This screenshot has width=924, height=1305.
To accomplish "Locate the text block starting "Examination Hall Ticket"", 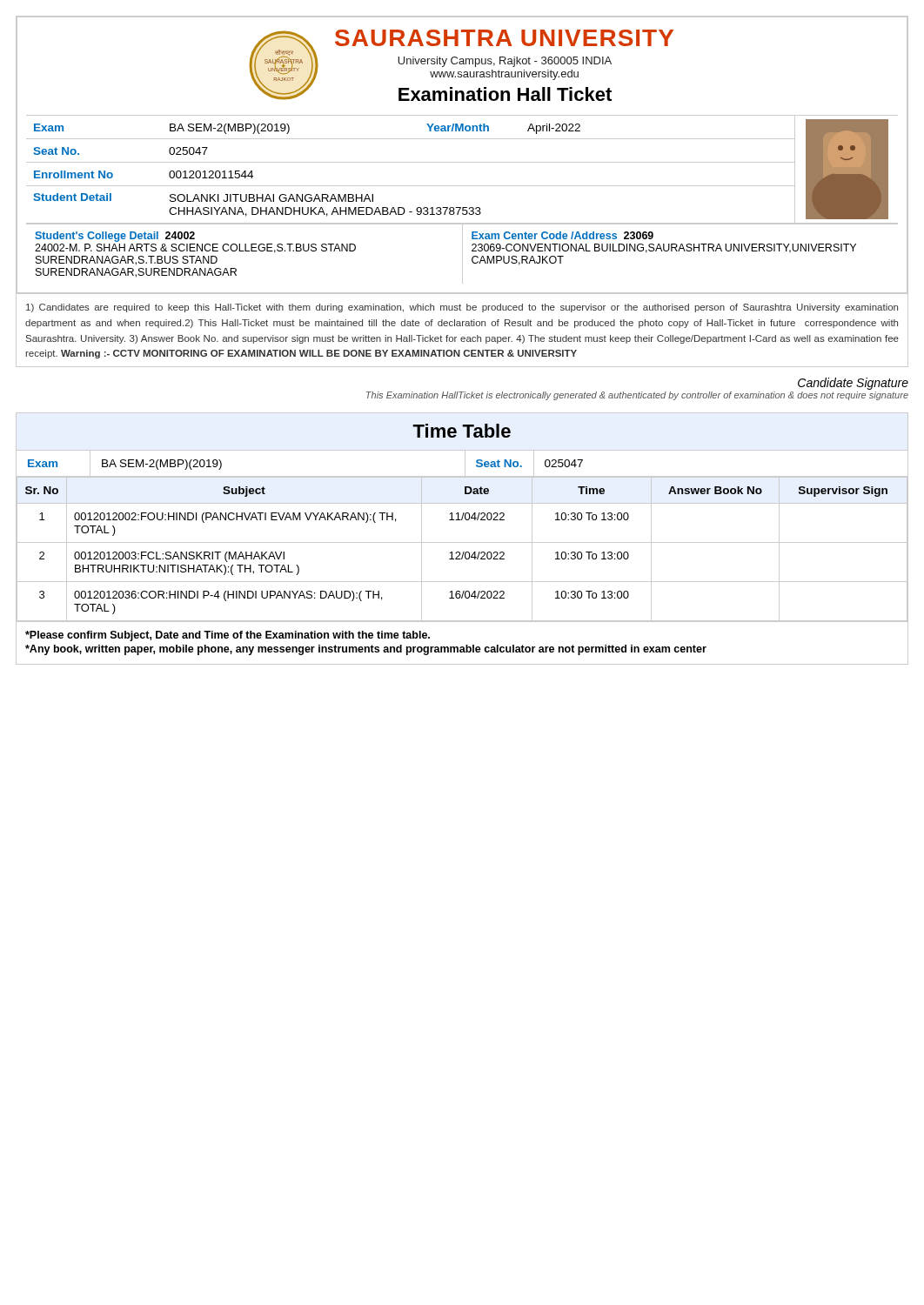I will click(505, 94).
